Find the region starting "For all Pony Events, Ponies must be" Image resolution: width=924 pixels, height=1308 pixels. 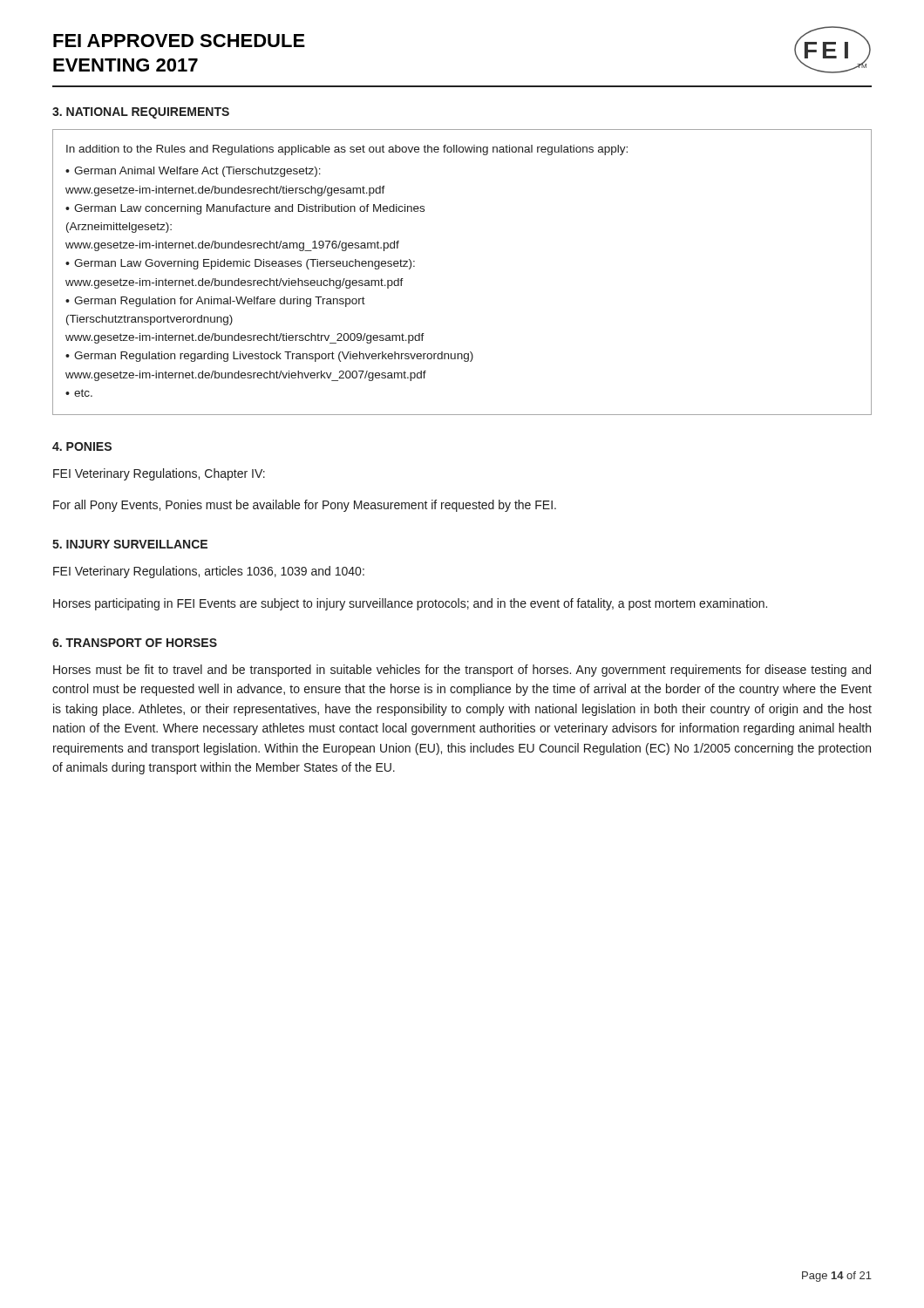coord(305,505)
